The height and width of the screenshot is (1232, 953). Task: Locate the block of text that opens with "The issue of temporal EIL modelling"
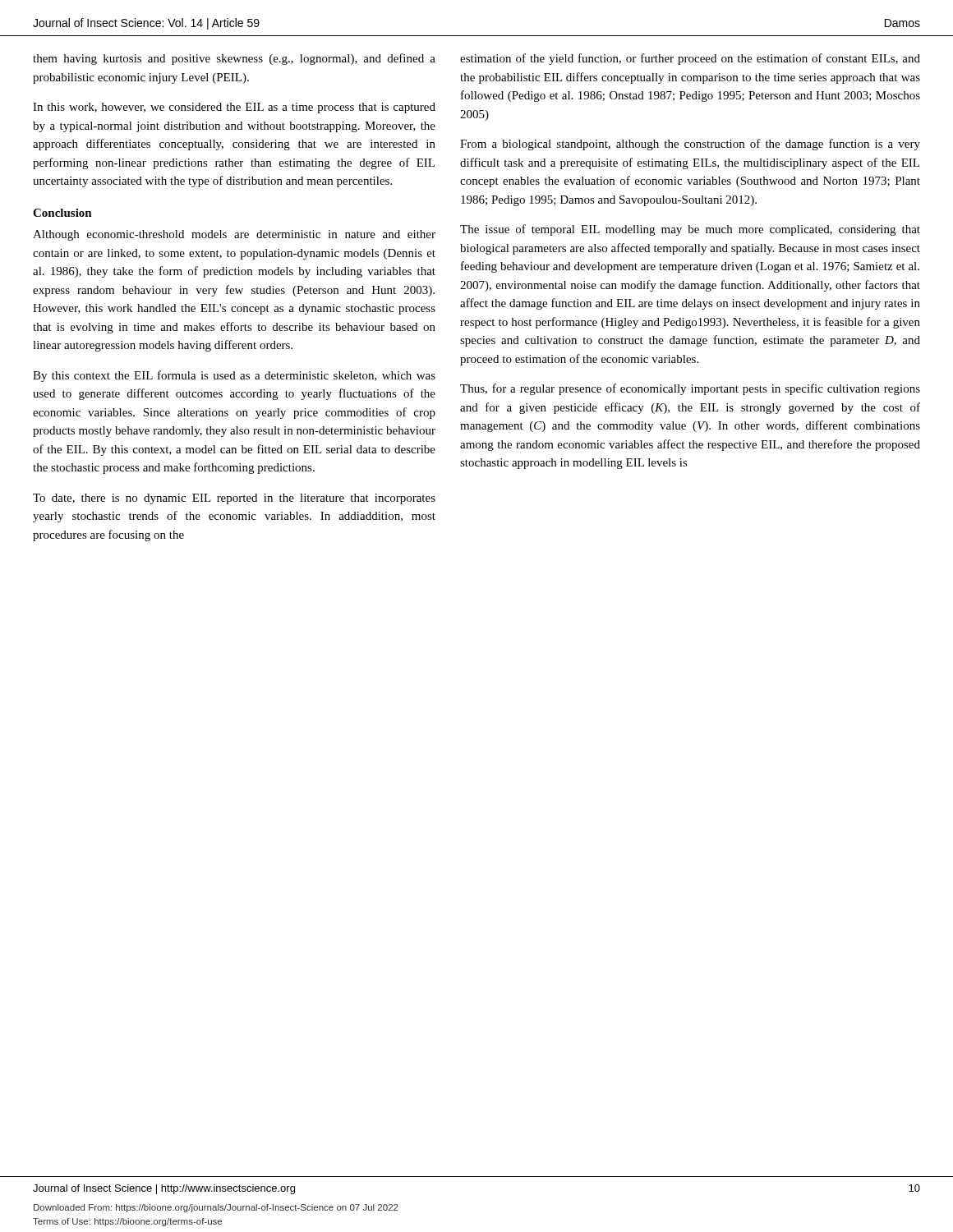pyautogui.click(x=690, y=294)
